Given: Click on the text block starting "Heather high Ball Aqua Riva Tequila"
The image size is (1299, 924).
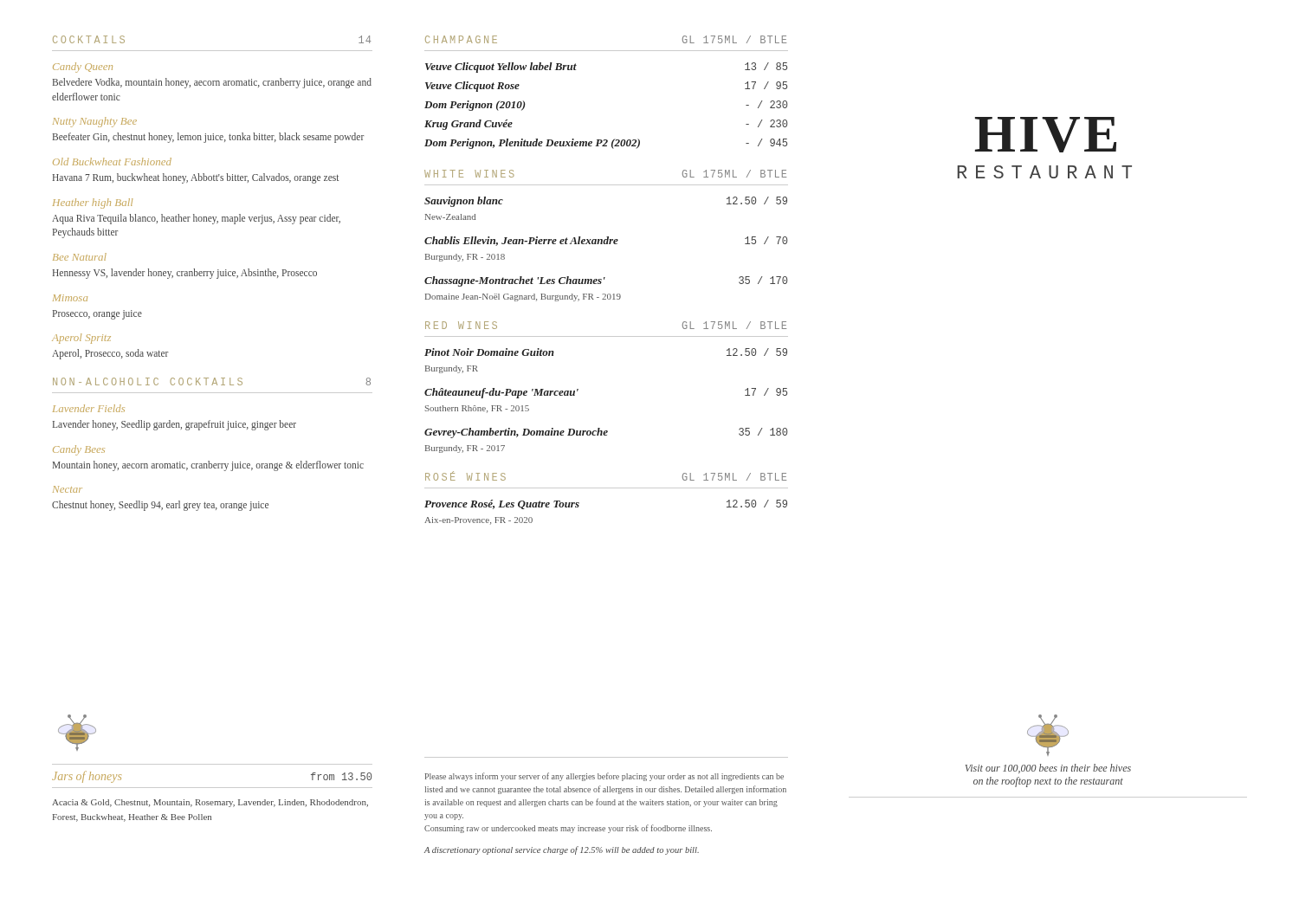Looking at the screenshot, I should pos(212,218).
